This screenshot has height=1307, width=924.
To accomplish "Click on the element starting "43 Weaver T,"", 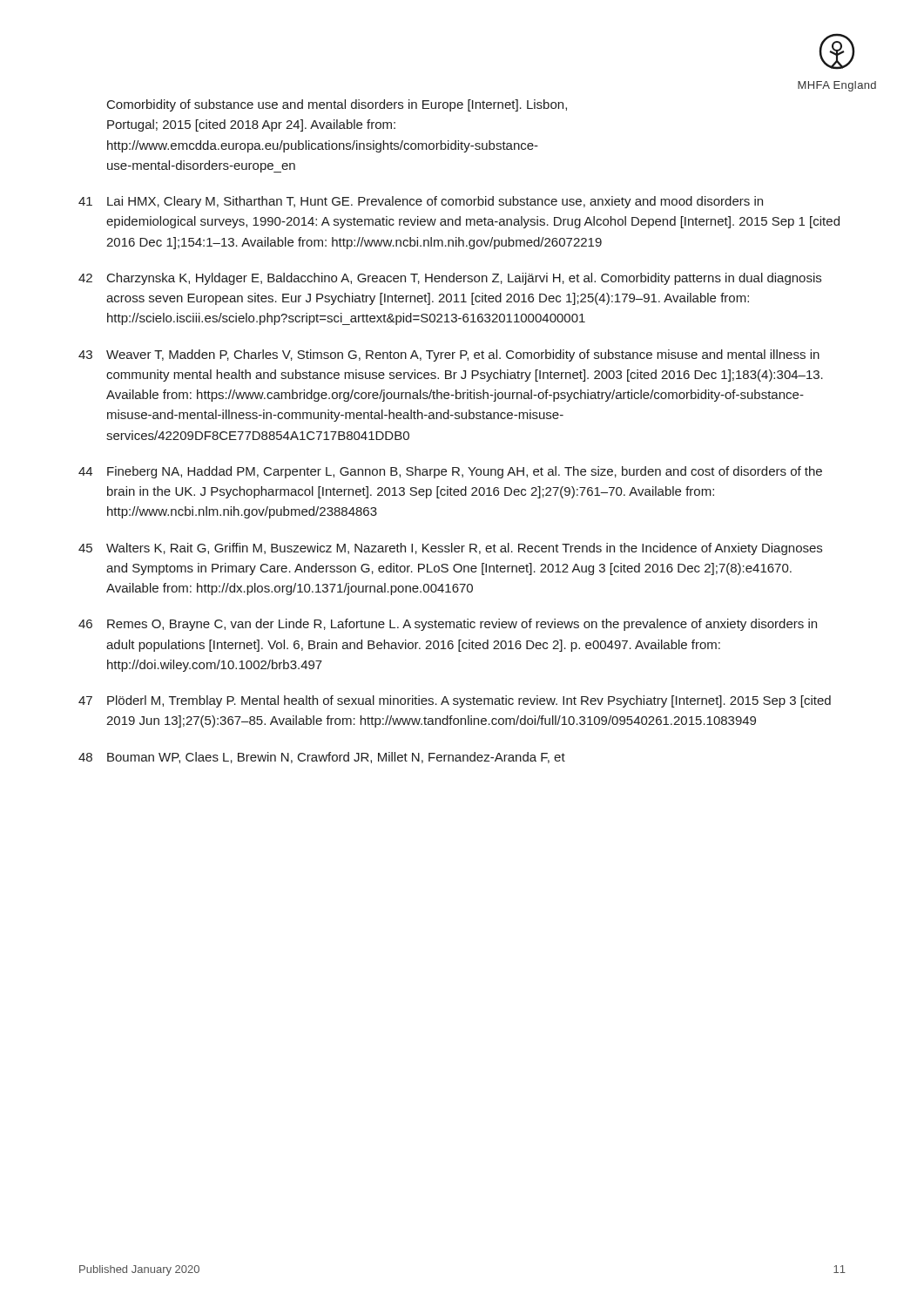I will click(x=462, y=394).
